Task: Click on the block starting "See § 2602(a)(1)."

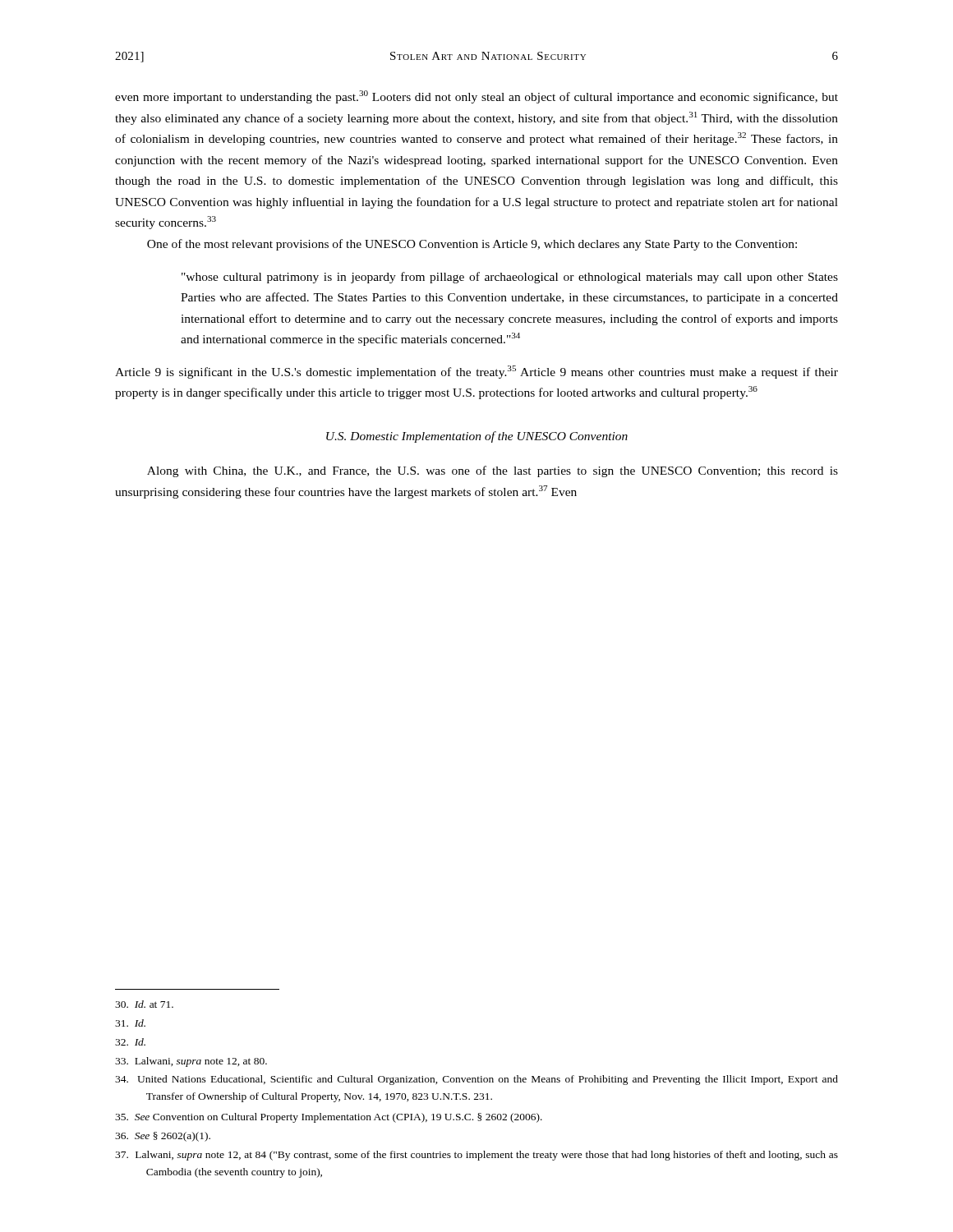Action: pyautogui.click(x=163, y=1136)
